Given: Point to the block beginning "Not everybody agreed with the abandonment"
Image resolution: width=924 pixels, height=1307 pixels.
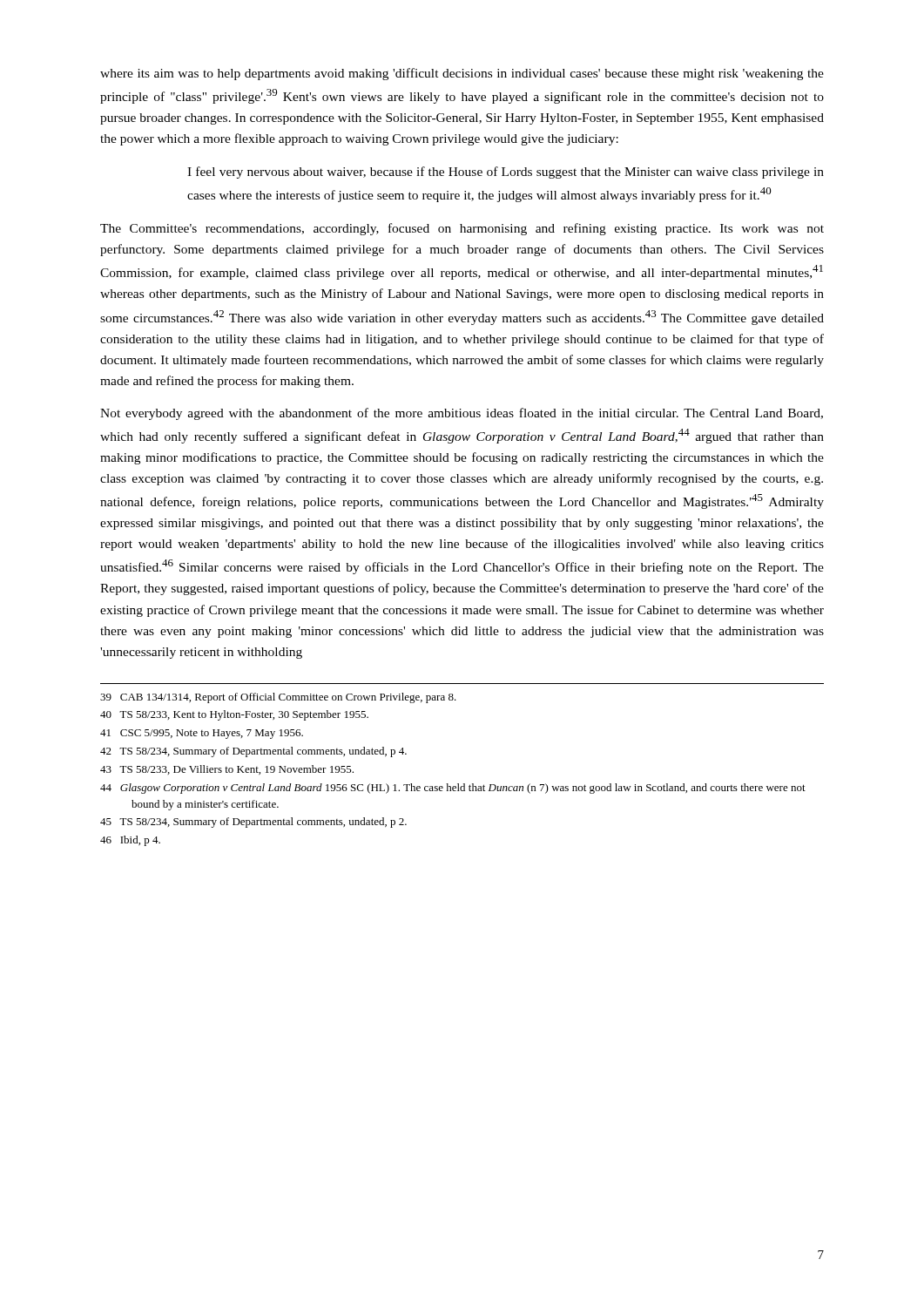Looking at the screenshot, I should [x=462, y=532].
